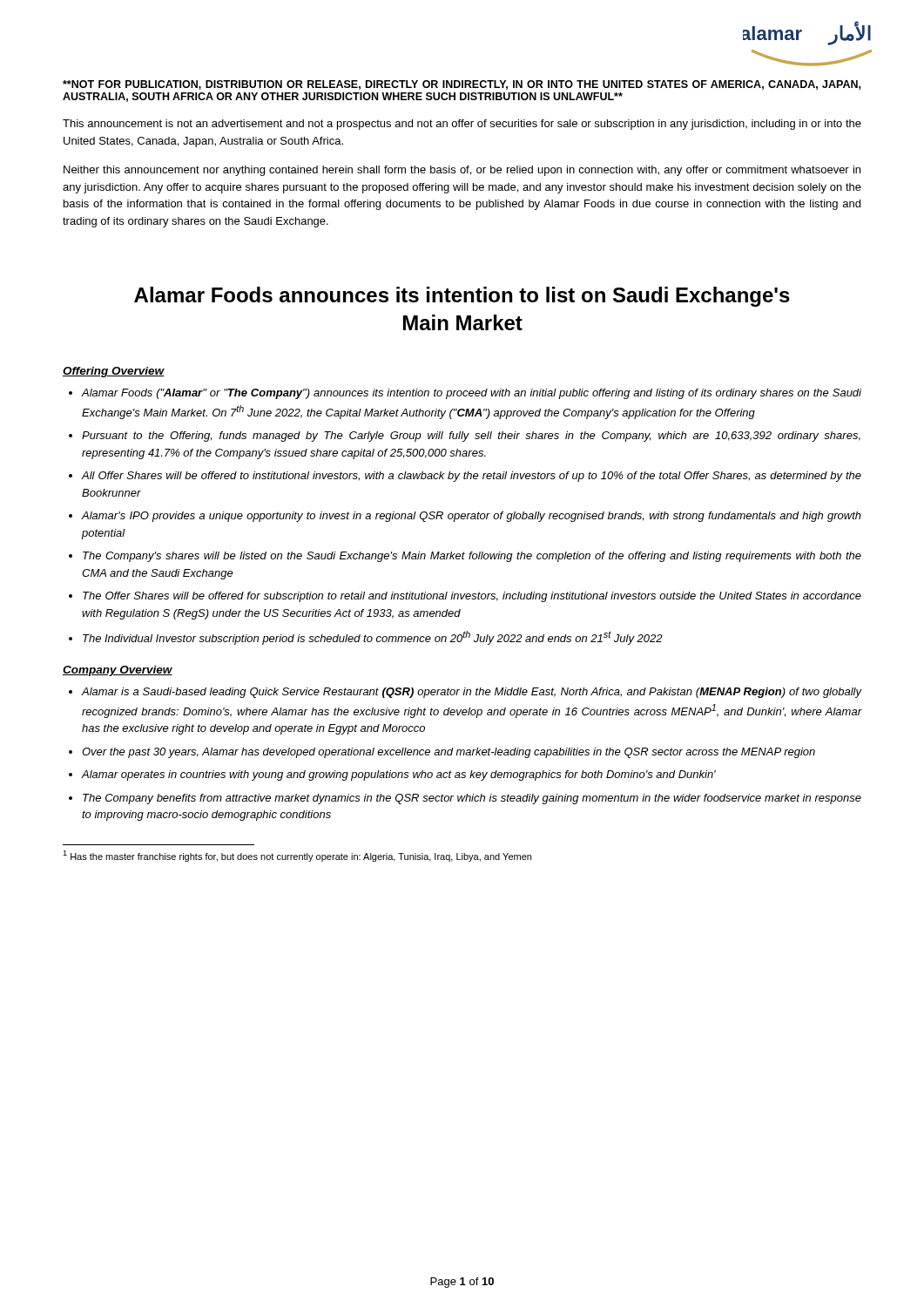Locate the list item that says "Pursuant to the Offering,"
924x1307 pixels.
click(472, 444)
